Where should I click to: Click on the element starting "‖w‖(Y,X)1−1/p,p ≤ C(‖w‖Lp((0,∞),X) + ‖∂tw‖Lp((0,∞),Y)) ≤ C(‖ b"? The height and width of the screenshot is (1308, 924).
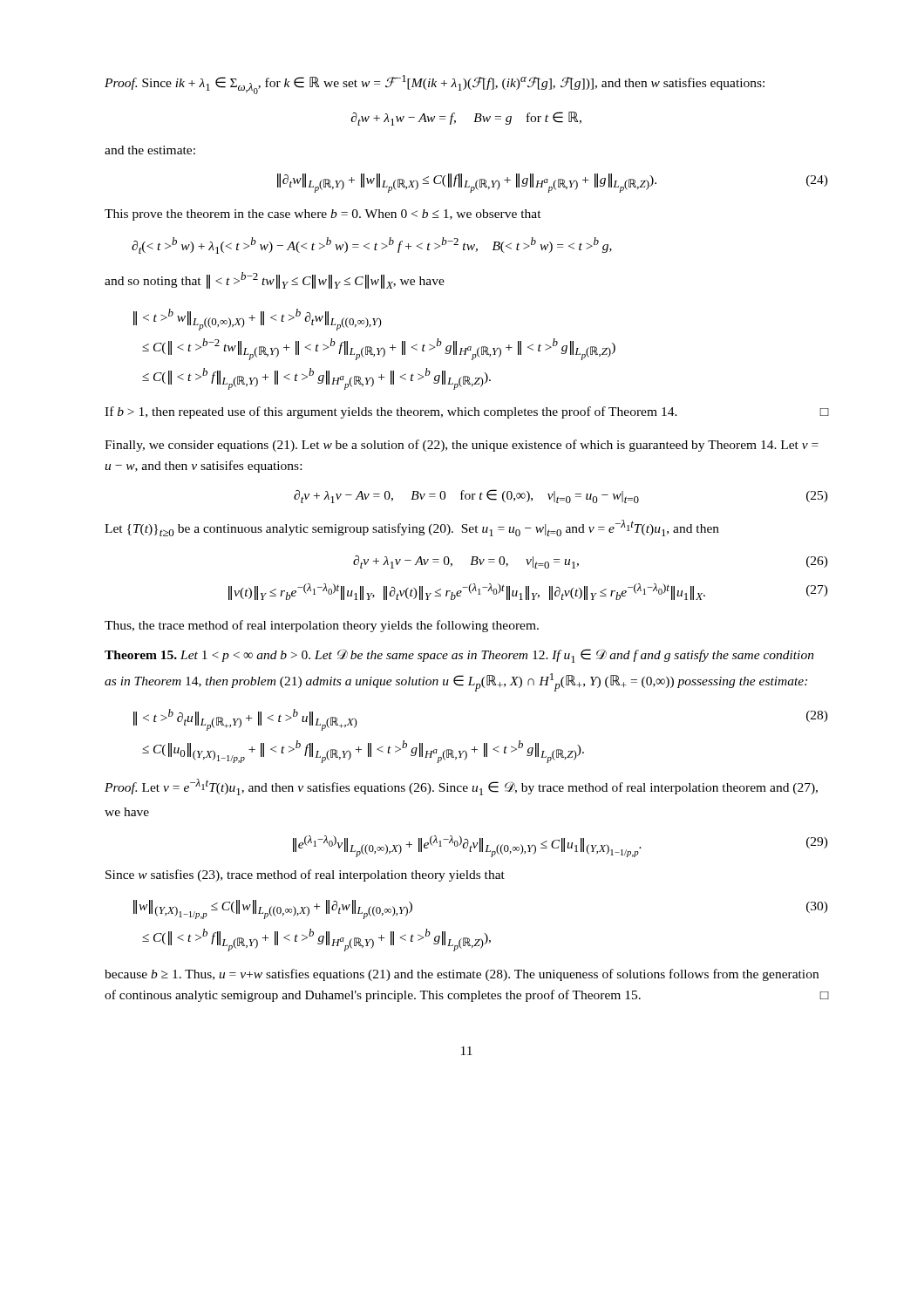click(480, 922)
